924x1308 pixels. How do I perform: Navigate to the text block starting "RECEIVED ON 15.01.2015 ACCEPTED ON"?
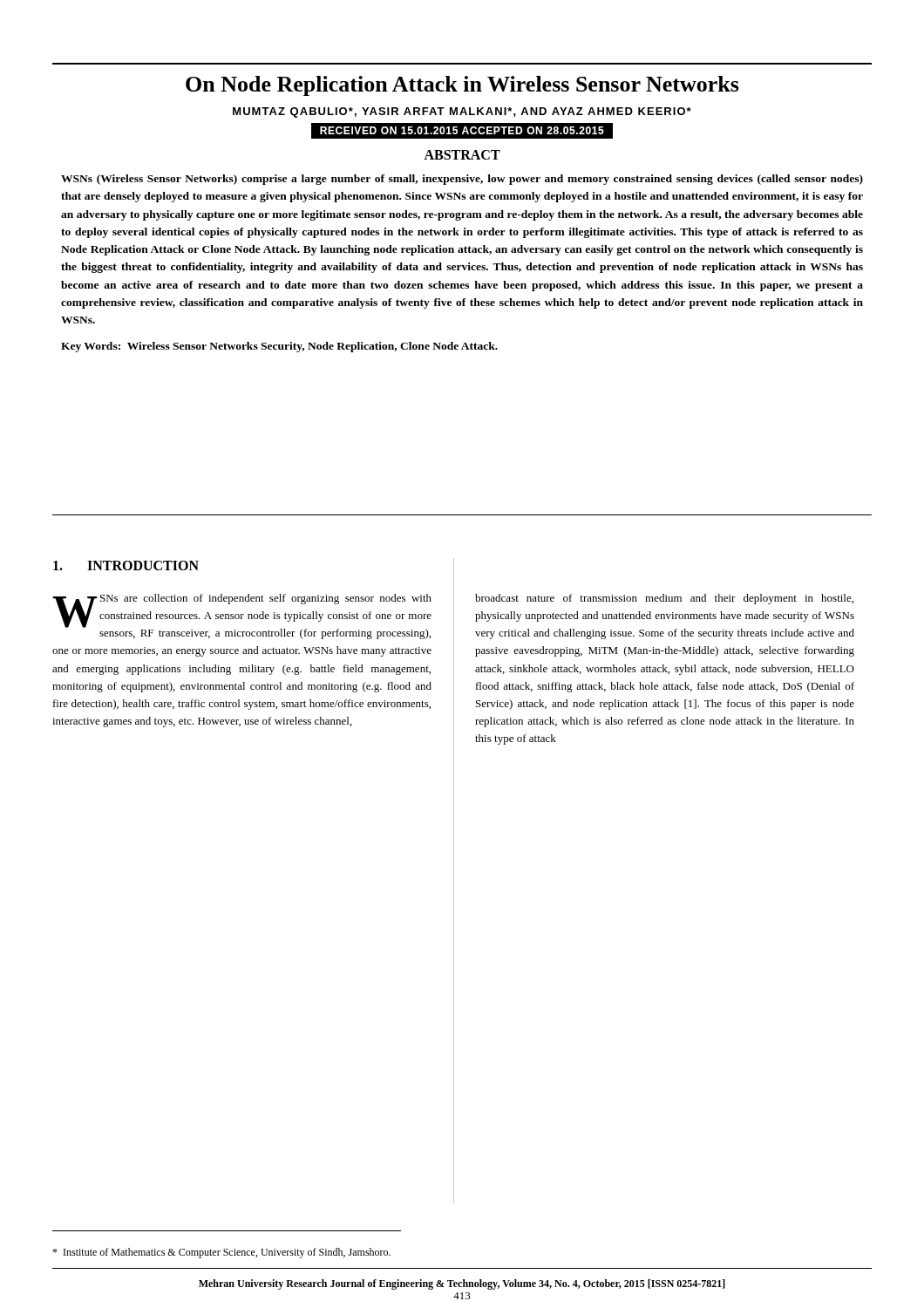pos(462,131)
